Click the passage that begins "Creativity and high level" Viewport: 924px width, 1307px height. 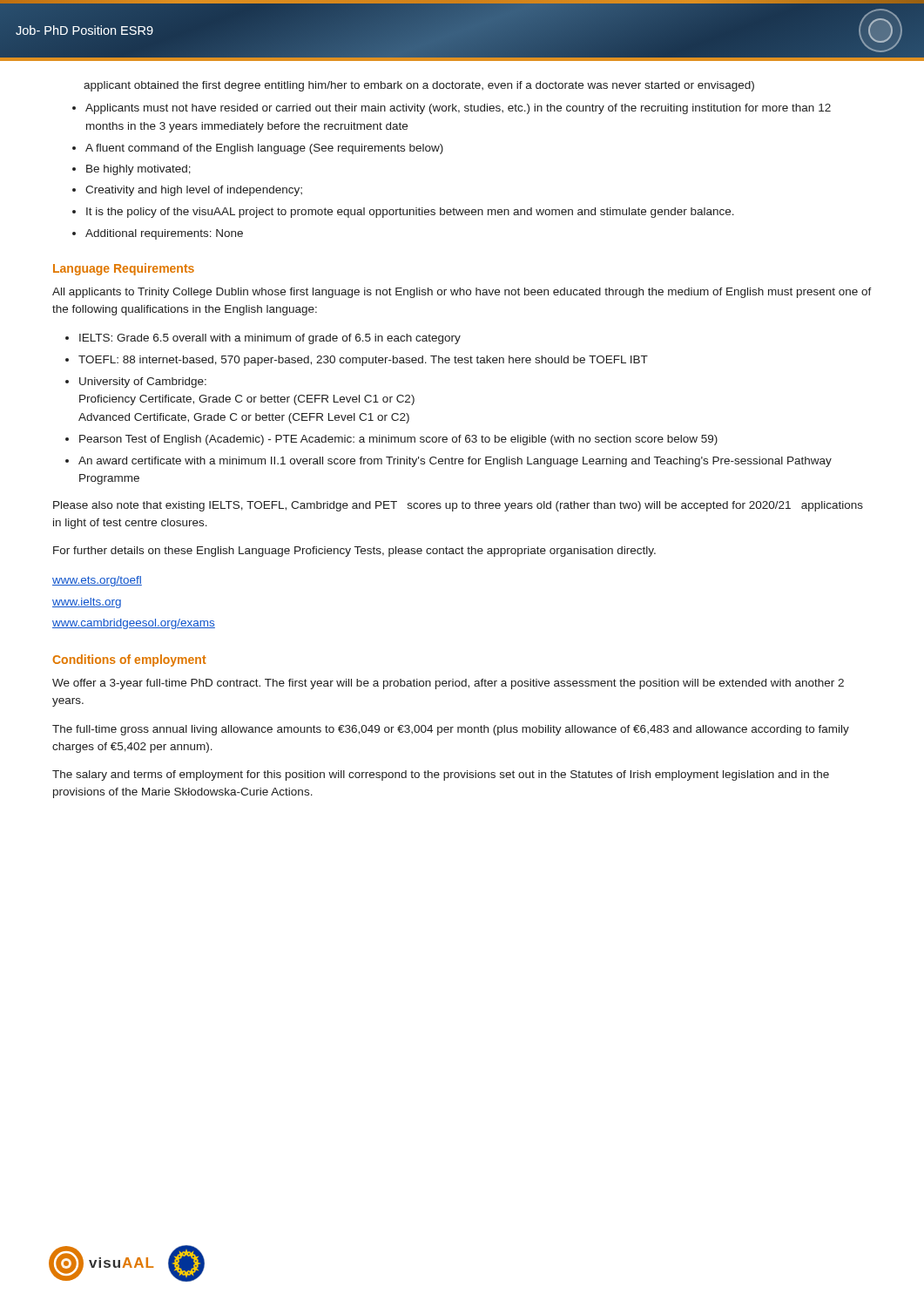coord(194,190)
